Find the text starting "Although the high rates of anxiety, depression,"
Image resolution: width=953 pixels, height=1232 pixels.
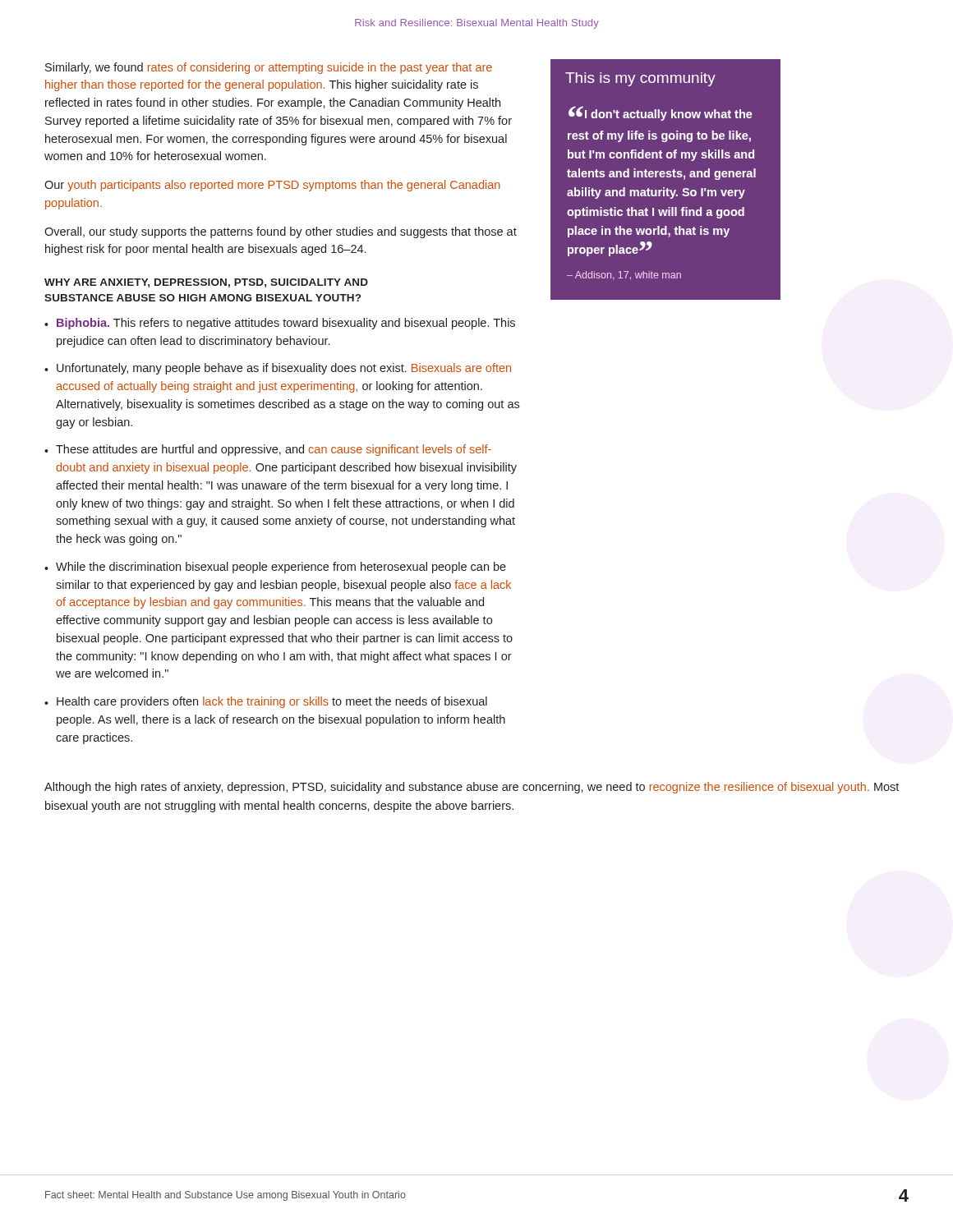(x=472, y=796)
